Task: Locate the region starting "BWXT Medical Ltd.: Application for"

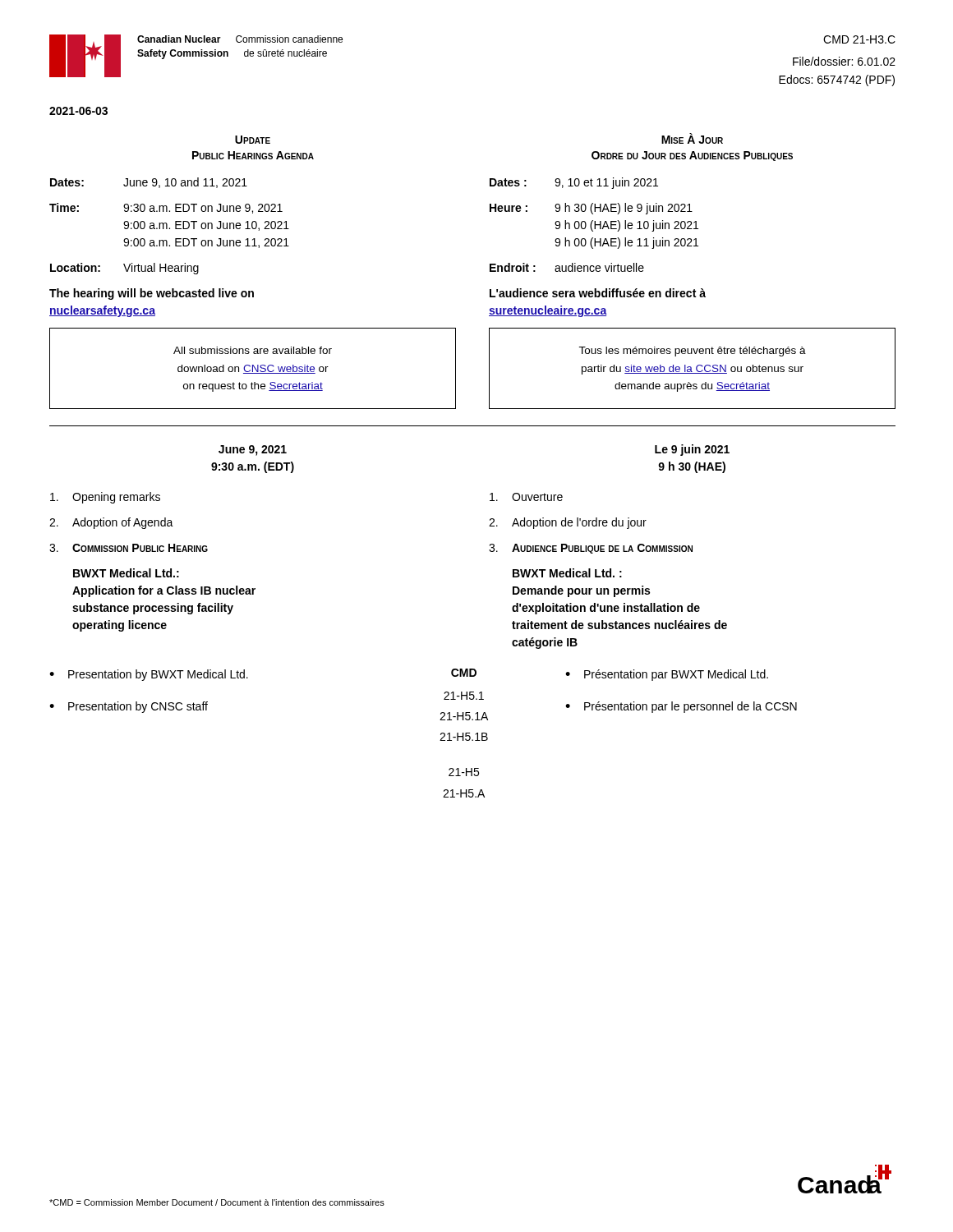Action: tap(126, 573)
